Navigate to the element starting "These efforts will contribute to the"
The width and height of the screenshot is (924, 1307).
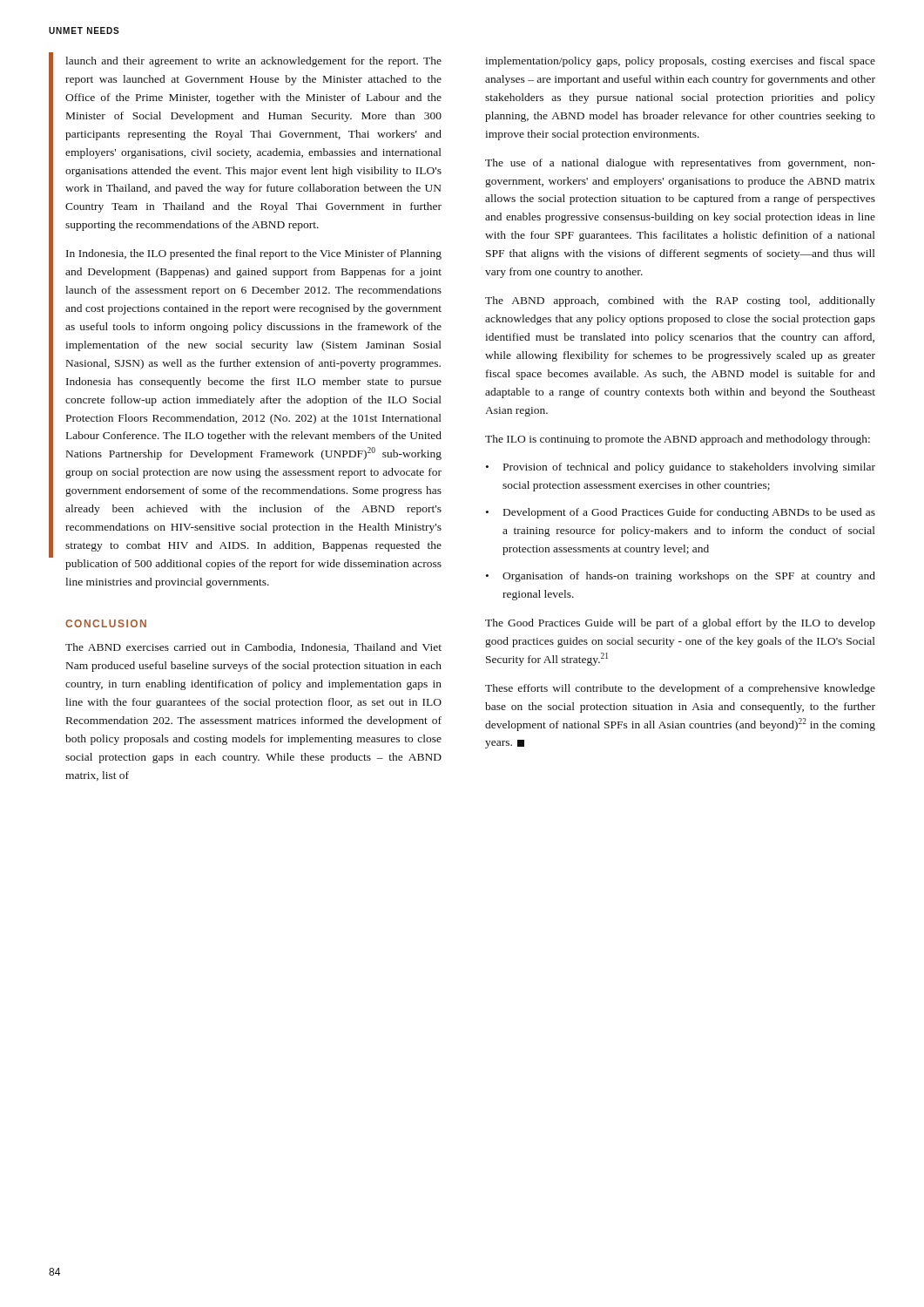680,716
